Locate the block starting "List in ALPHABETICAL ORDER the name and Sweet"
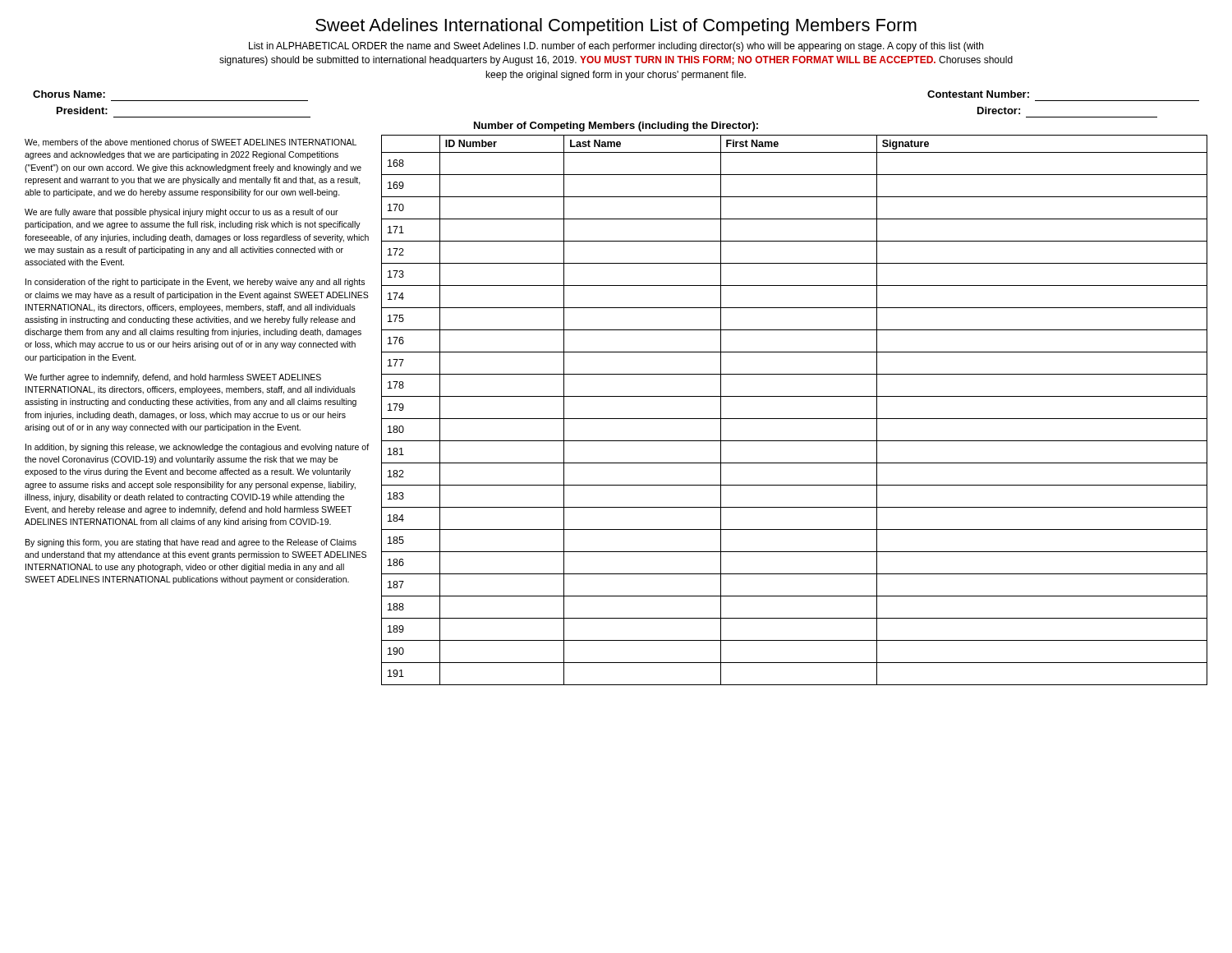This screenshot has width=1232, height=953. tap(616, 60)
